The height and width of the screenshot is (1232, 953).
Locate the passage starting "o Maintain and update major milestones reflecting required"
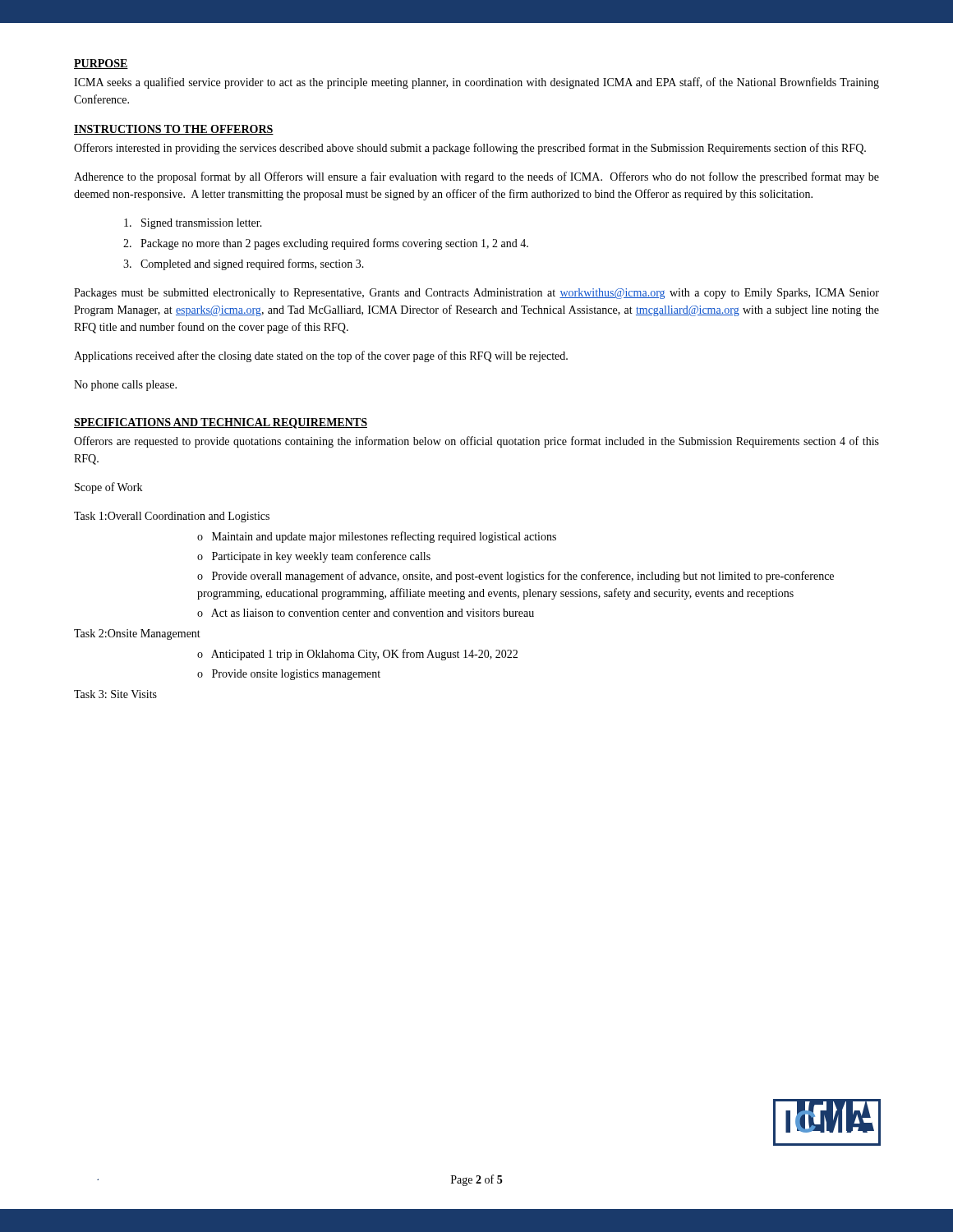pyautogui.click(x=377, y=537)
